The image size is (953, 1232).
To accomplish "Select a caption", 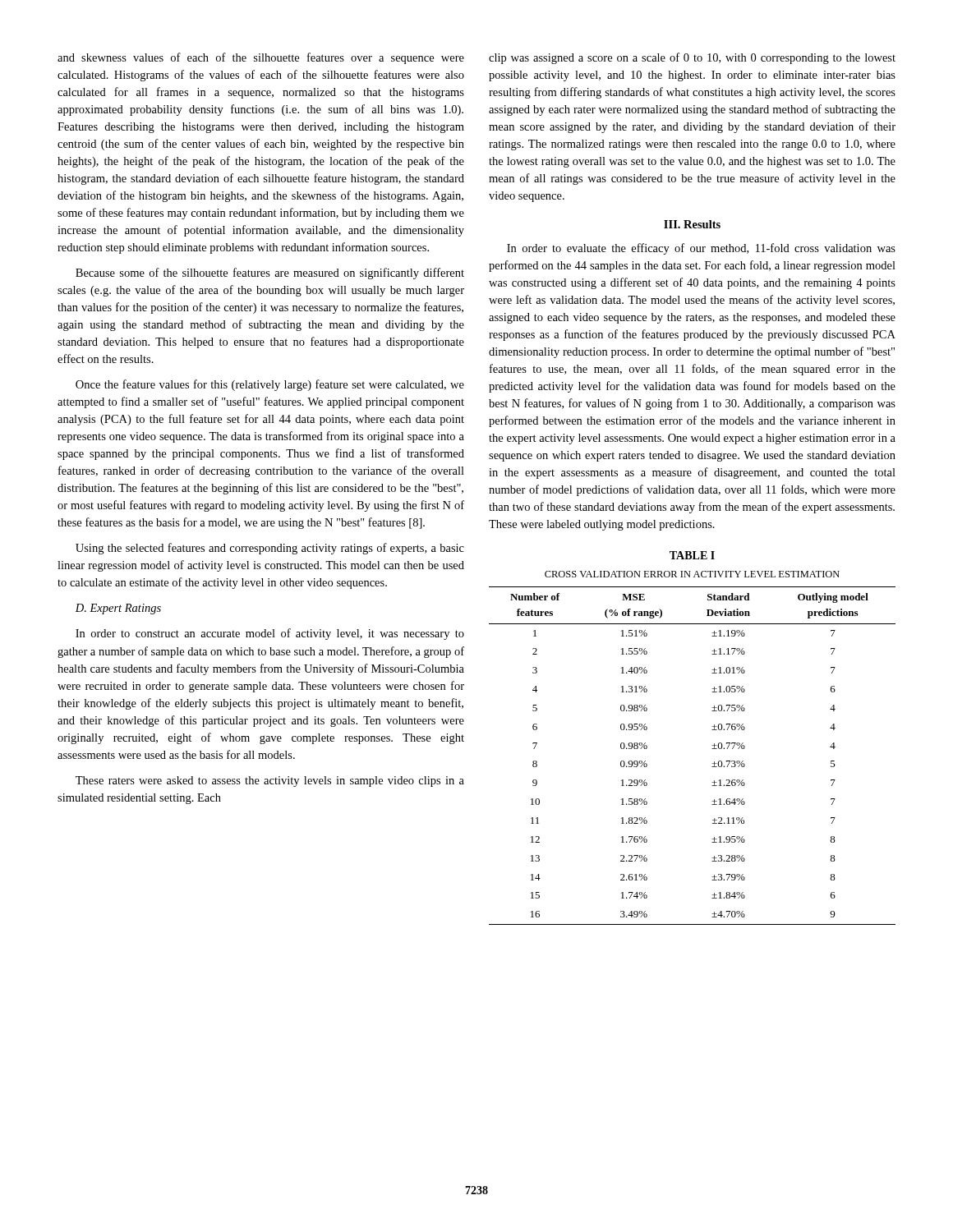I will point(692,565).
